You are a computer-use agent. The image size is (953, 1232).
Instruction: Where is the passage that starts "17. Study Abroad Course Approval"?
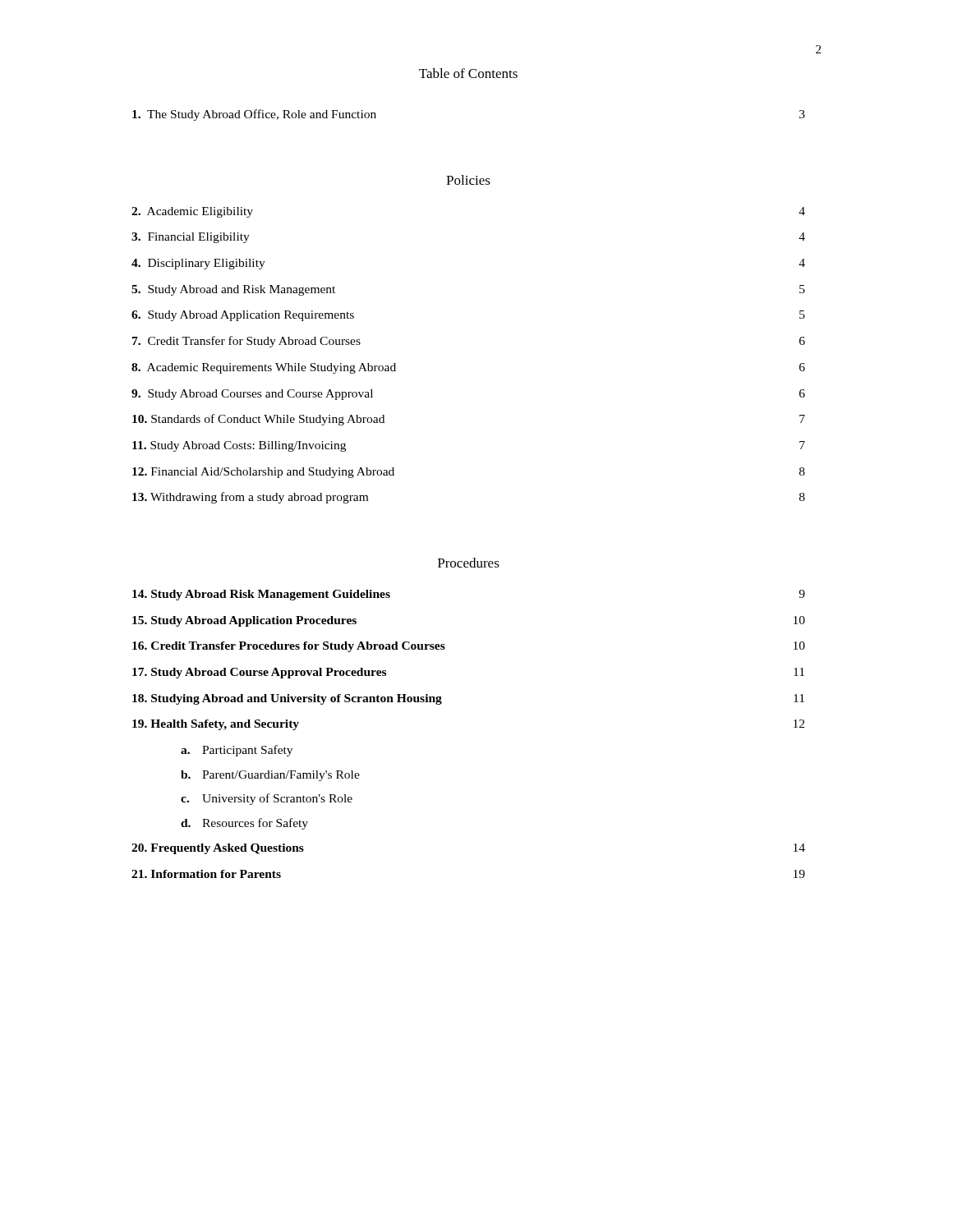click(258, 672)
